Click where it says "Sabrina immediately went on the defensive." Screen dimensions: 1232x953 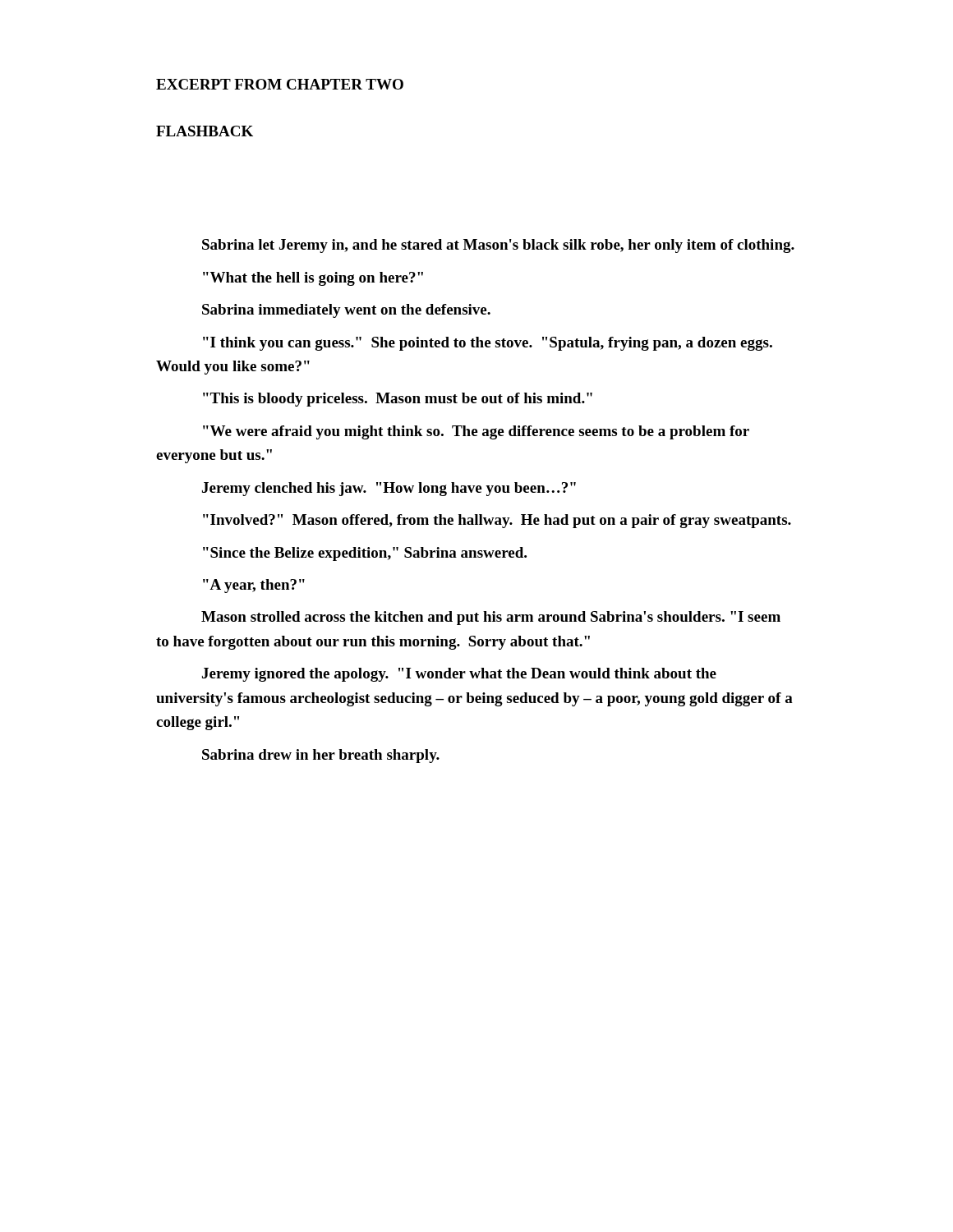476,309
